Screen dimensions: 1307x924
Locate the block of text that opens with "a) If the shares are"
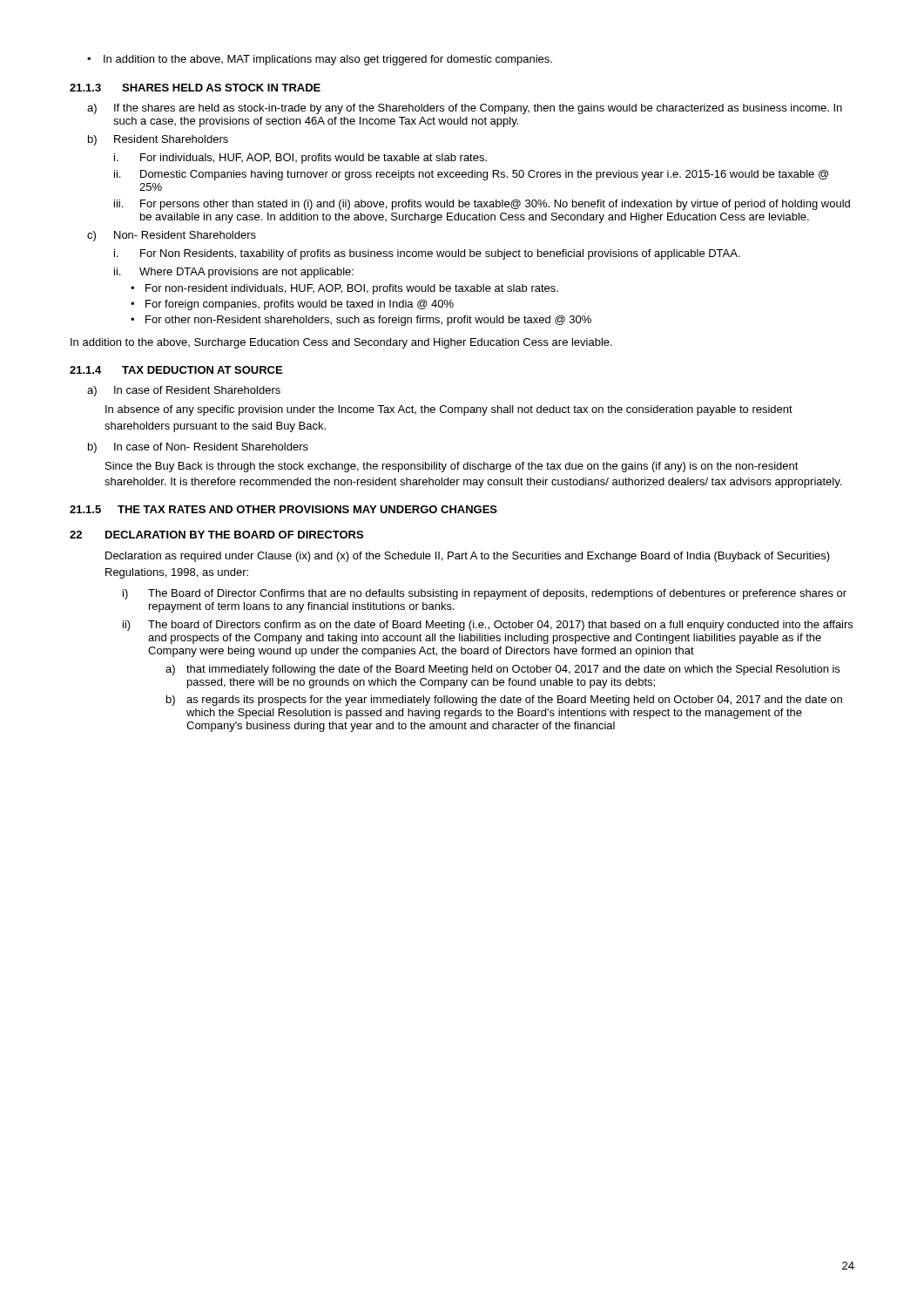point(471,114)
